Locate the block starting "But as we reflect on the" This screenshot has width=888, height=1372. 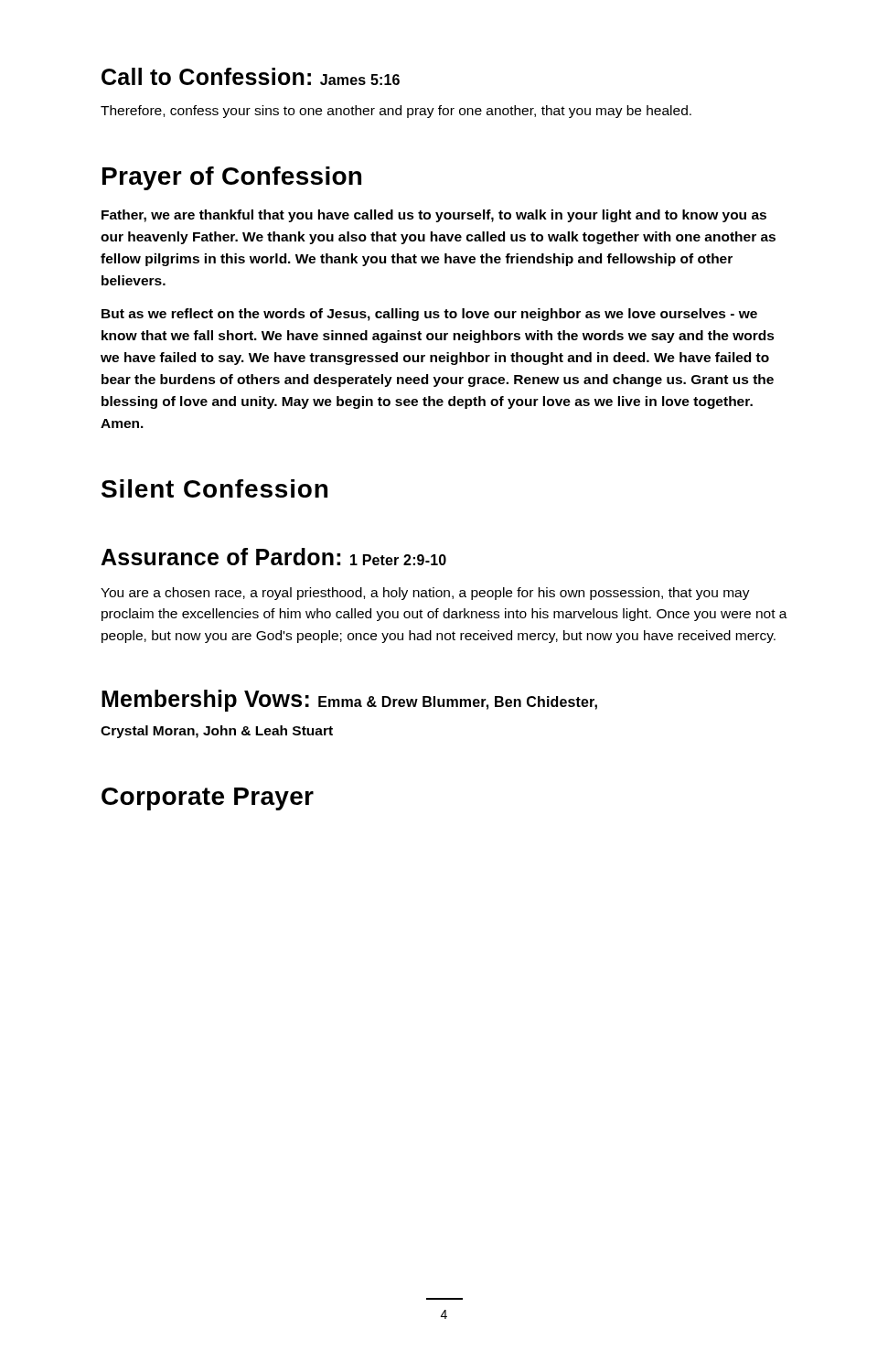tap(438, 368)
